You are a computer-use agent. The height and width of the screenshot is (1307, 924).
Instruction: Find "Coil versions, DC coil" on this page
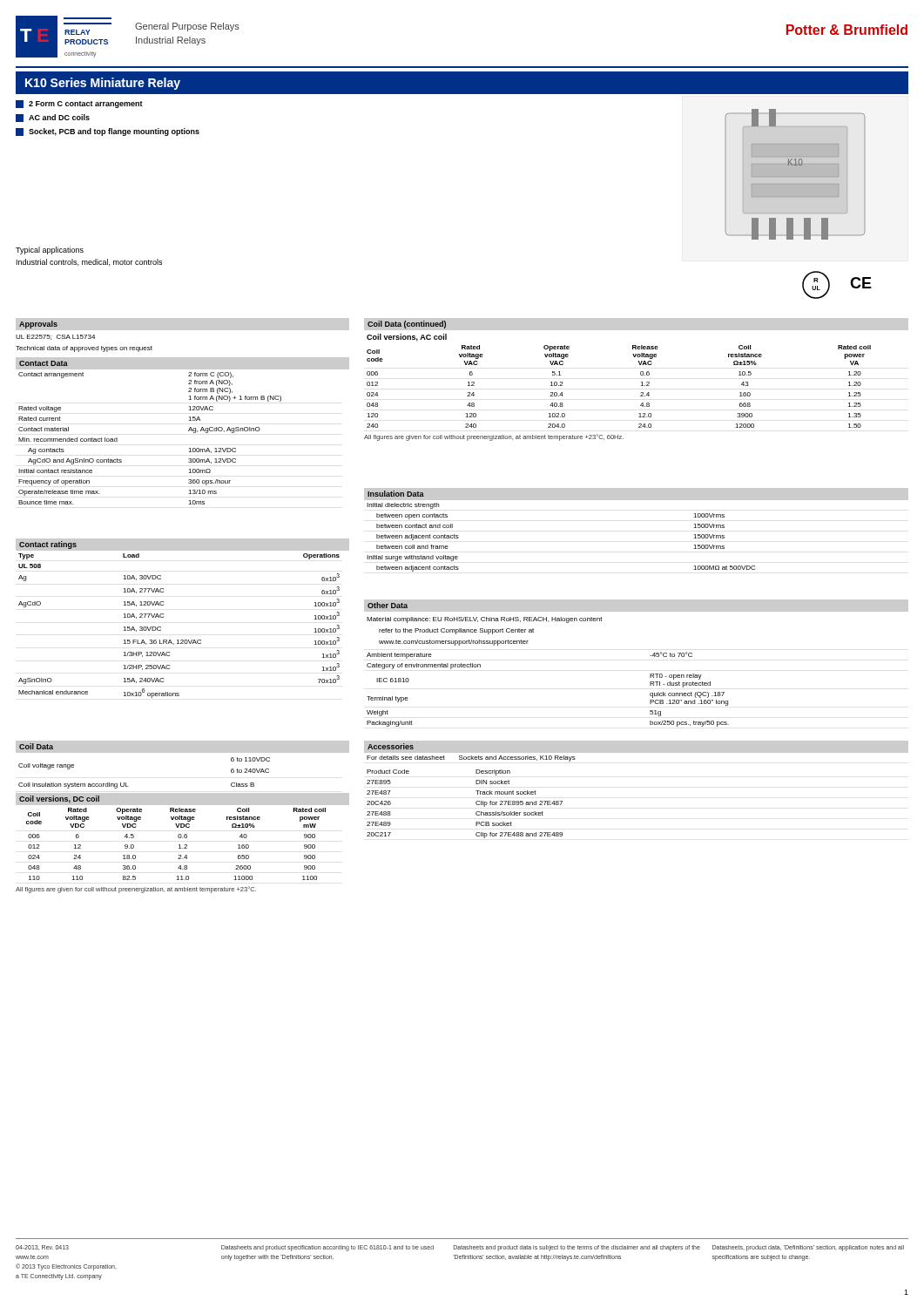pyautogui.click(x=59, y=799)
